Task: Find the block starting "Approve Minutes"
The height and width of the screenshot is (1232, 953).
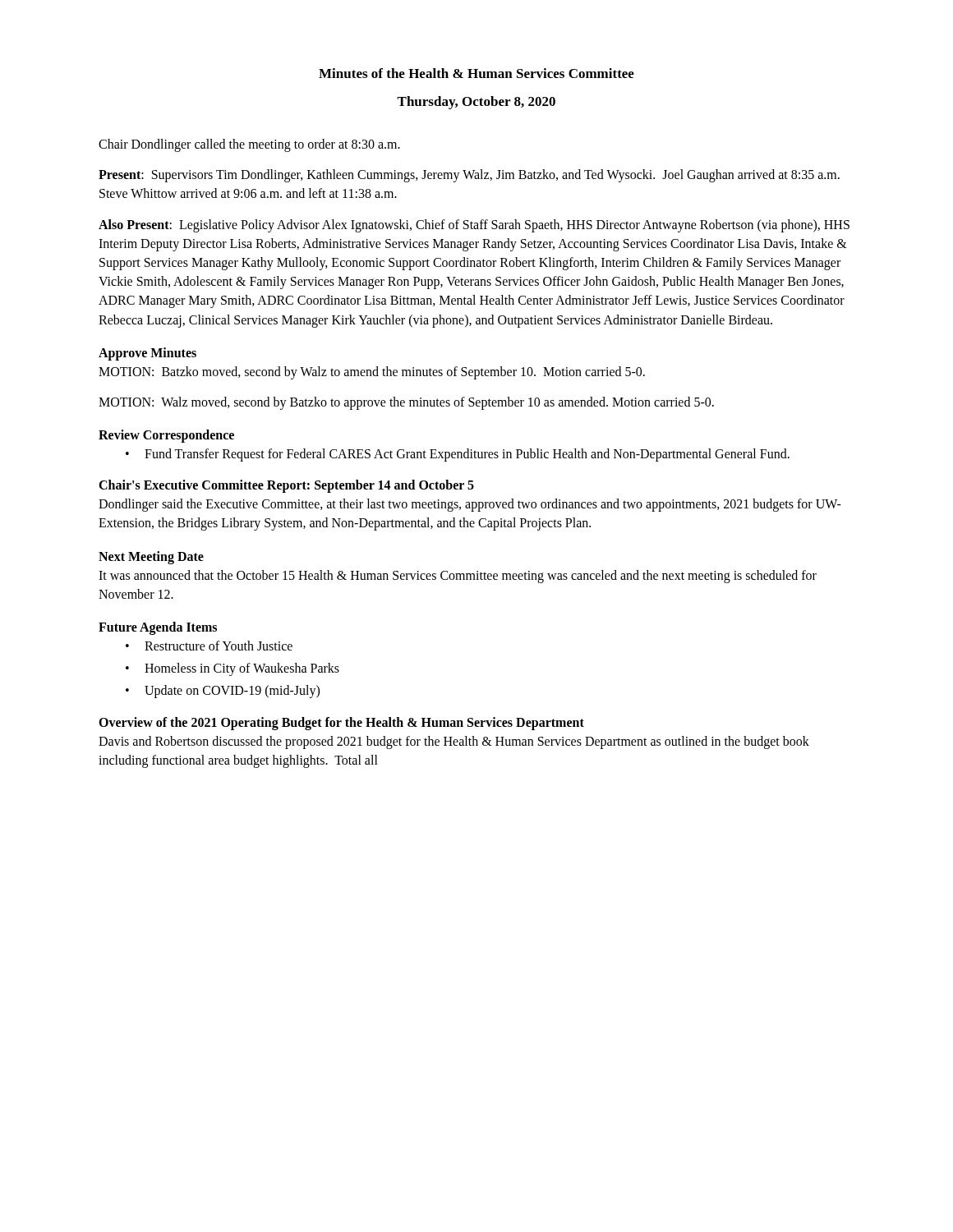Action: pyautogui.click(x=148, y=353)
